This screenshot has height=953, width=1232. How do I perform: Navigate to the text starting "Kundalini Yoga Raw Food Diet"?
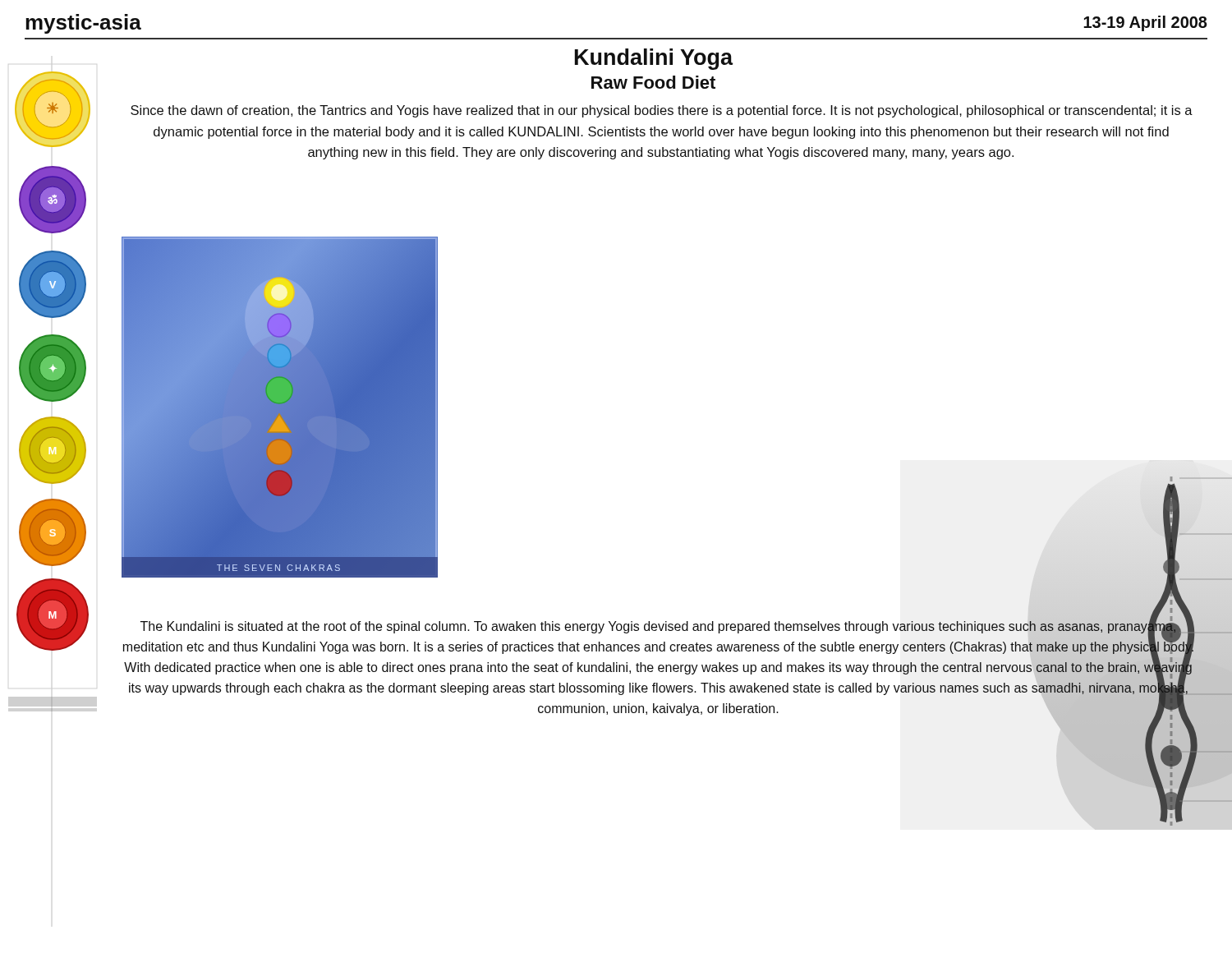pyautogui.click(x=653, y=69)
